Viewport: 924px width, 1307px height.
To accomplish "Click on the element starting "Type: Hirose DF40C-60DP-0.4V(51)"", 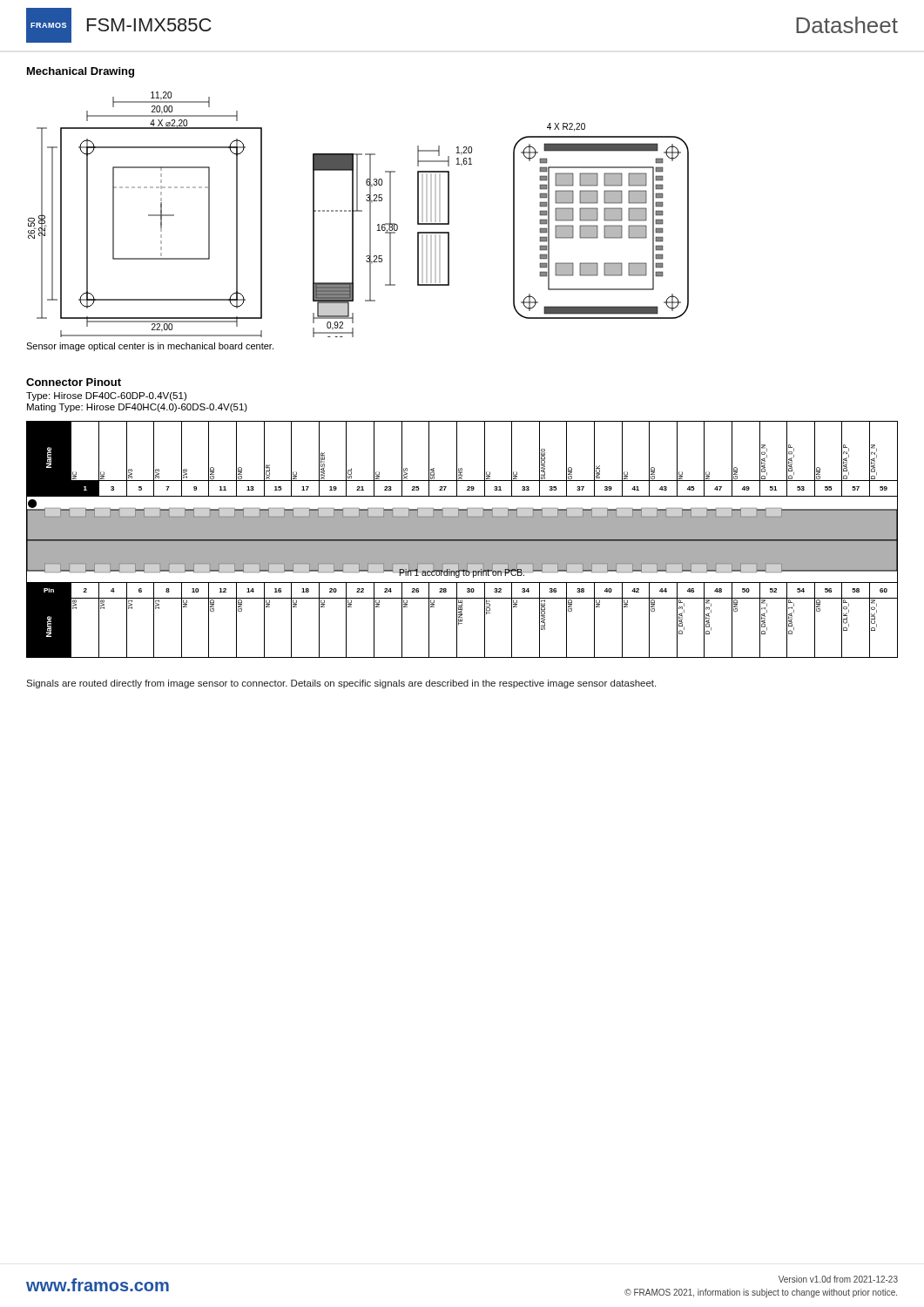I will [107, 396].
